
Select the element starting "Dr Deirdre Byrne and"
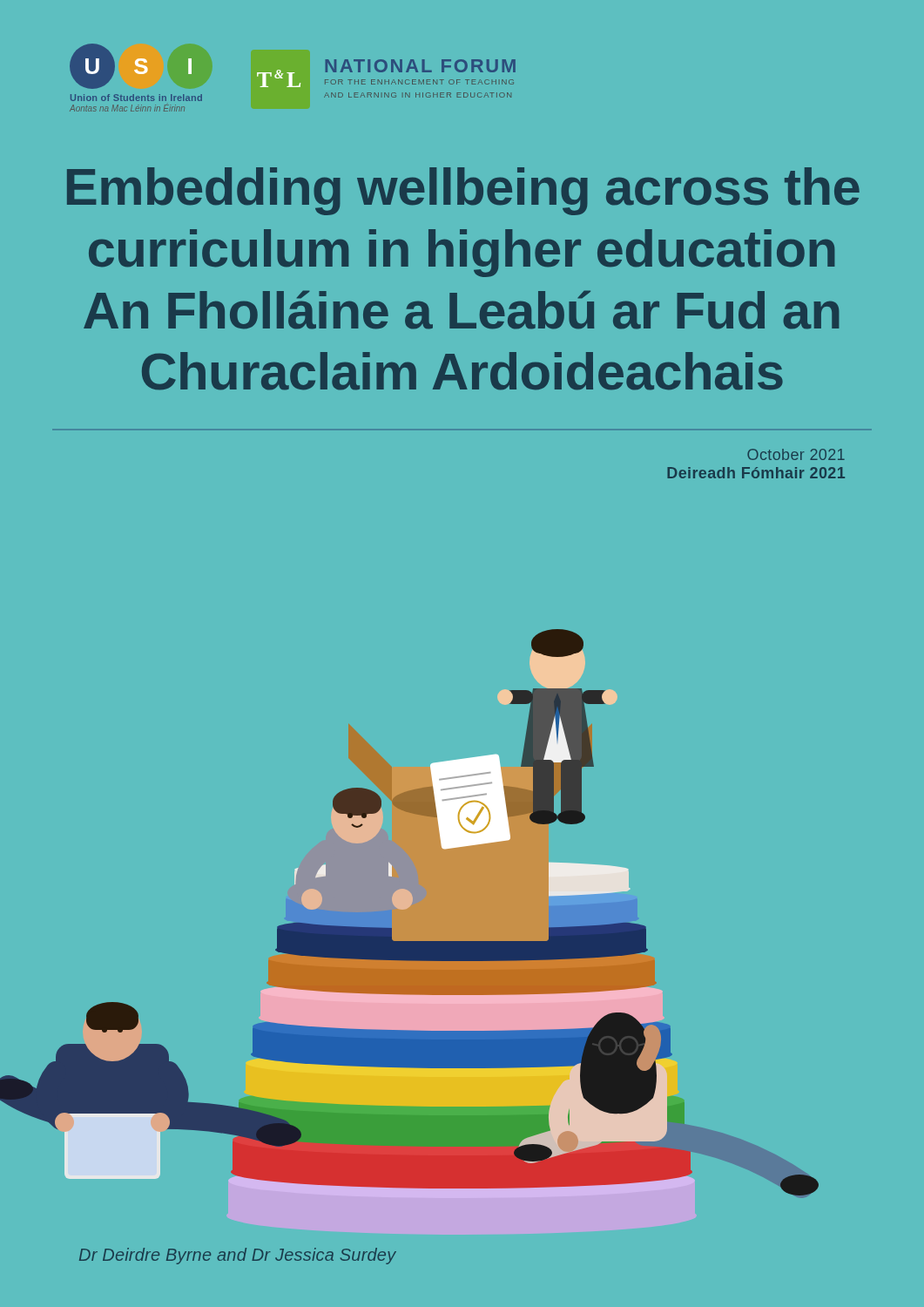point(237,1255)
